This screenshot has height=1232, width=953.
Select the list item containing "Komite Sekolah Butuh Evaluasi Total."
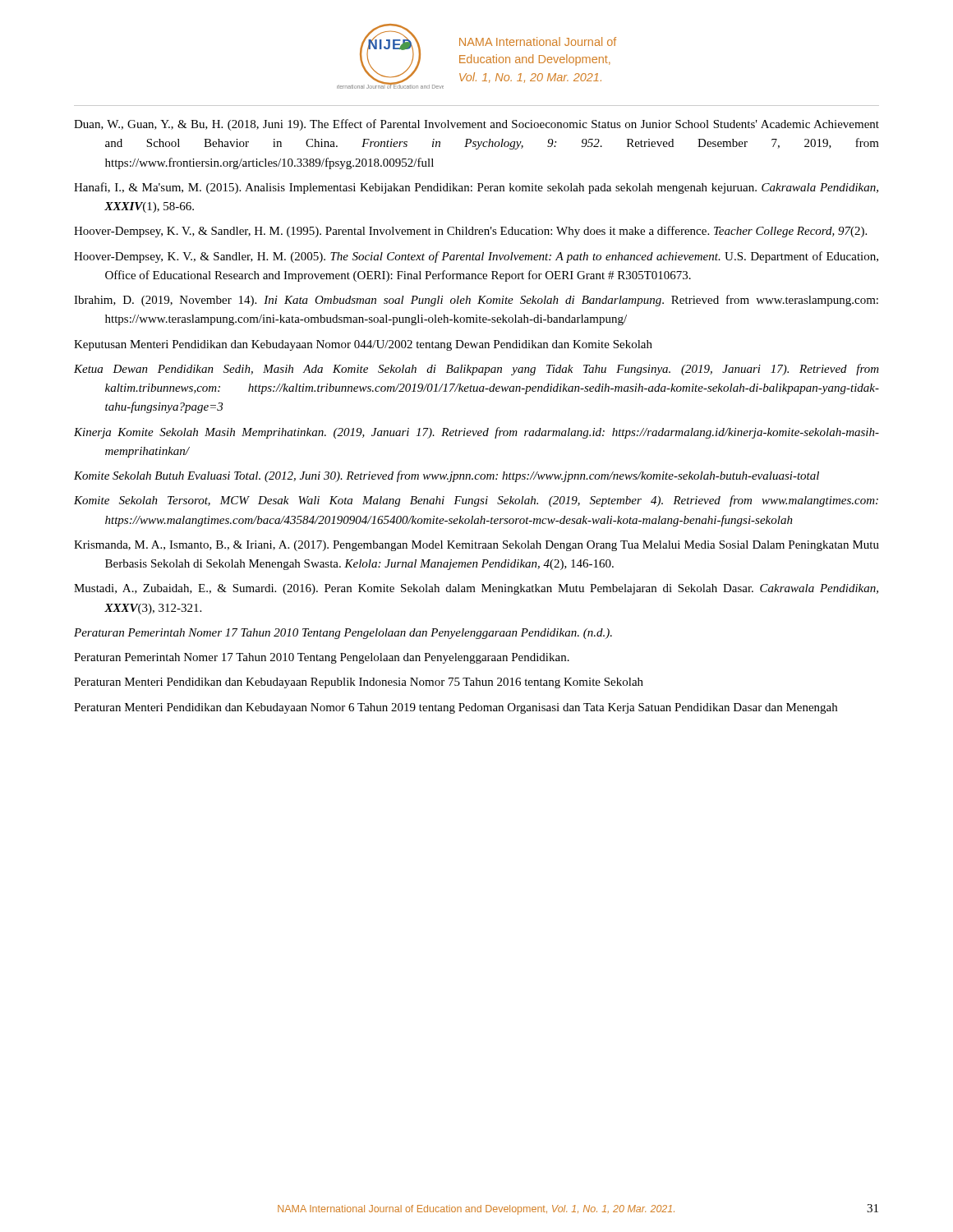(447, 476)
